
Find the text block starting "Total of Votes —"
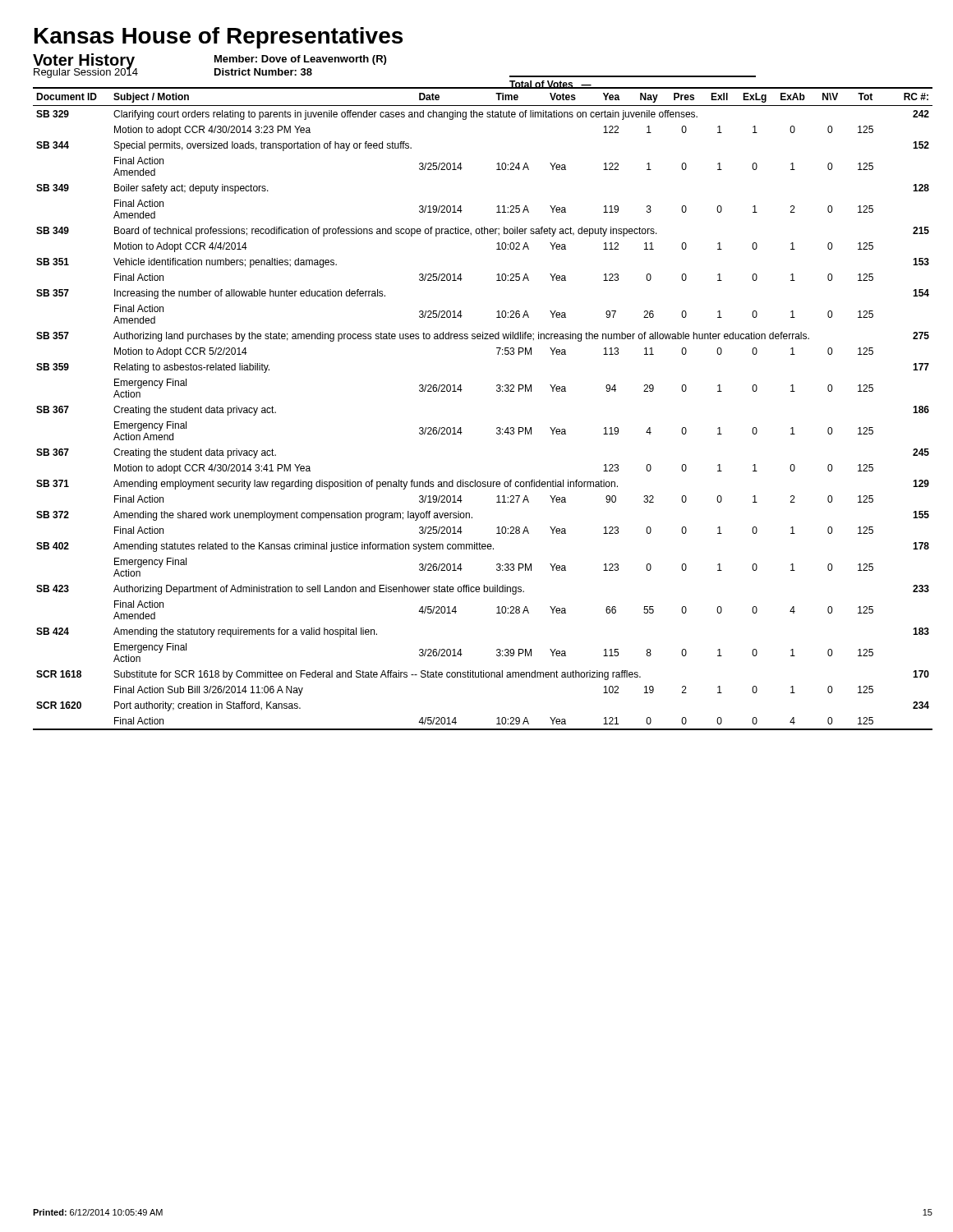[x=550, y=85]
